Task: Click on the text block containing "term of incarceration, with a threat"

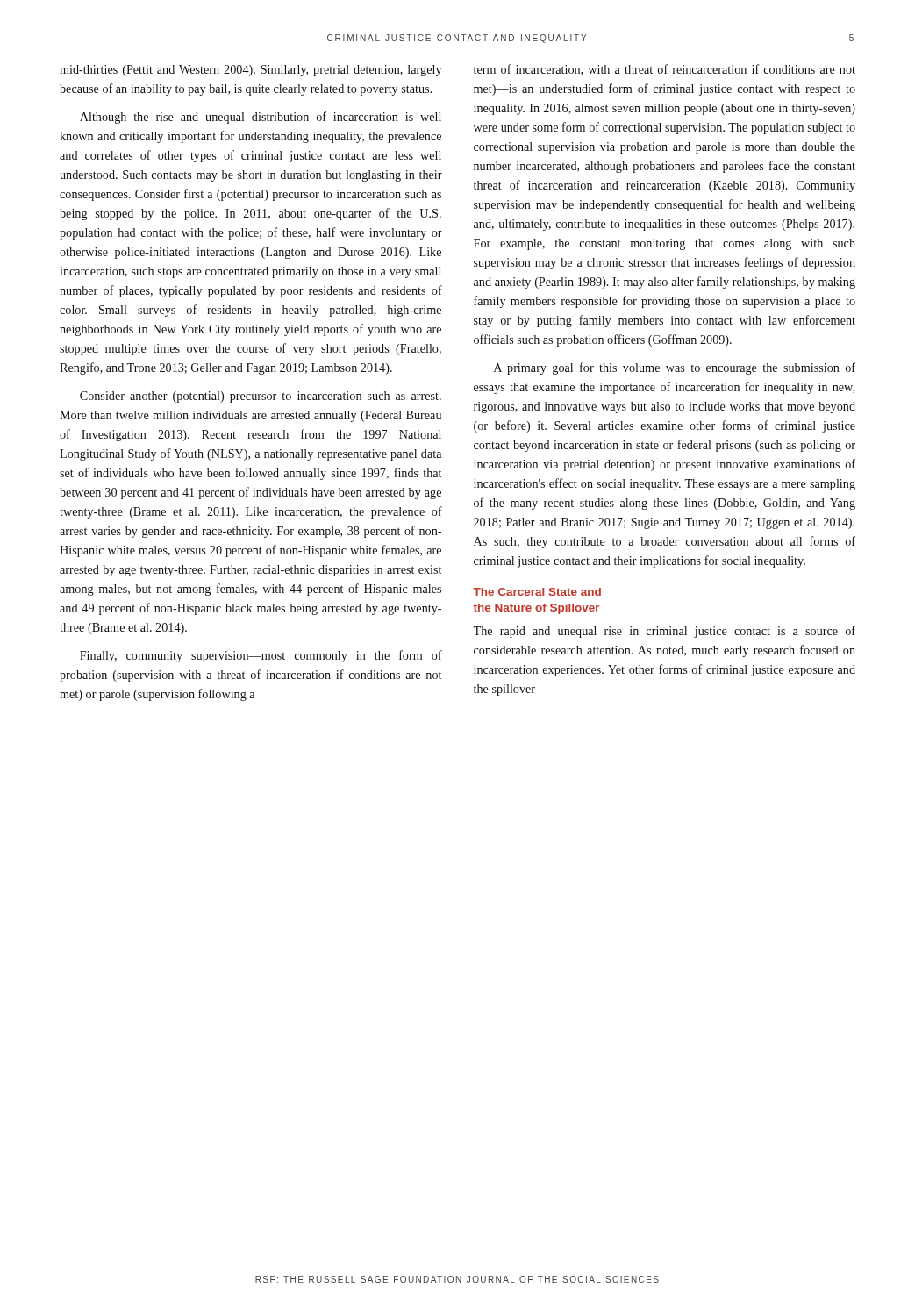Action: pyautogui.click(x=664, y=315)
